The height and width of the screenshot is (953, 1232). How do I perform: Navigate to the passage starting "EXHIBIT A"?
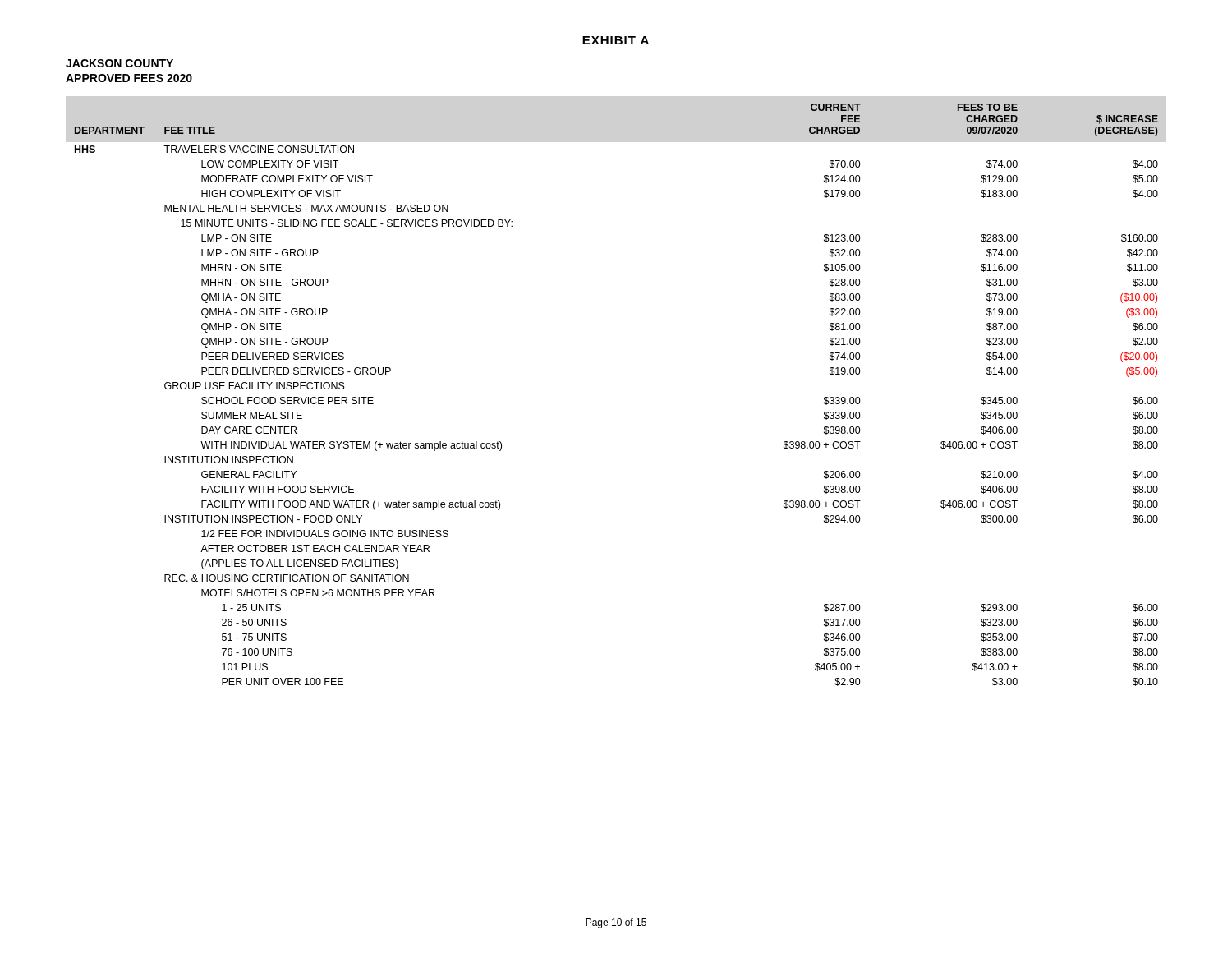pyautogui.click(x=616, y=40)
